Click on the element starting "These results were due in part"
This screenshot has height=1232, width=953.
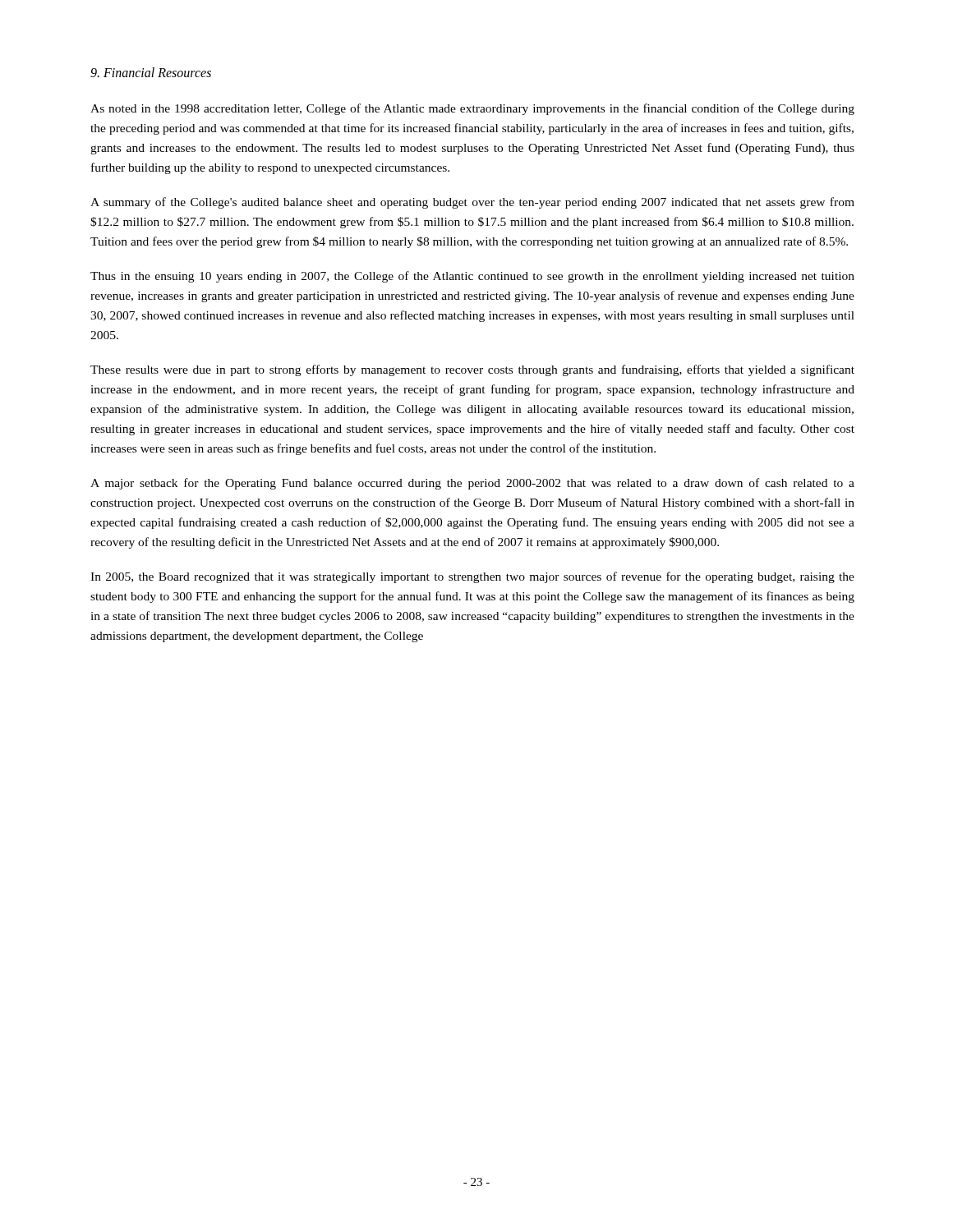[x=472, y=409]
